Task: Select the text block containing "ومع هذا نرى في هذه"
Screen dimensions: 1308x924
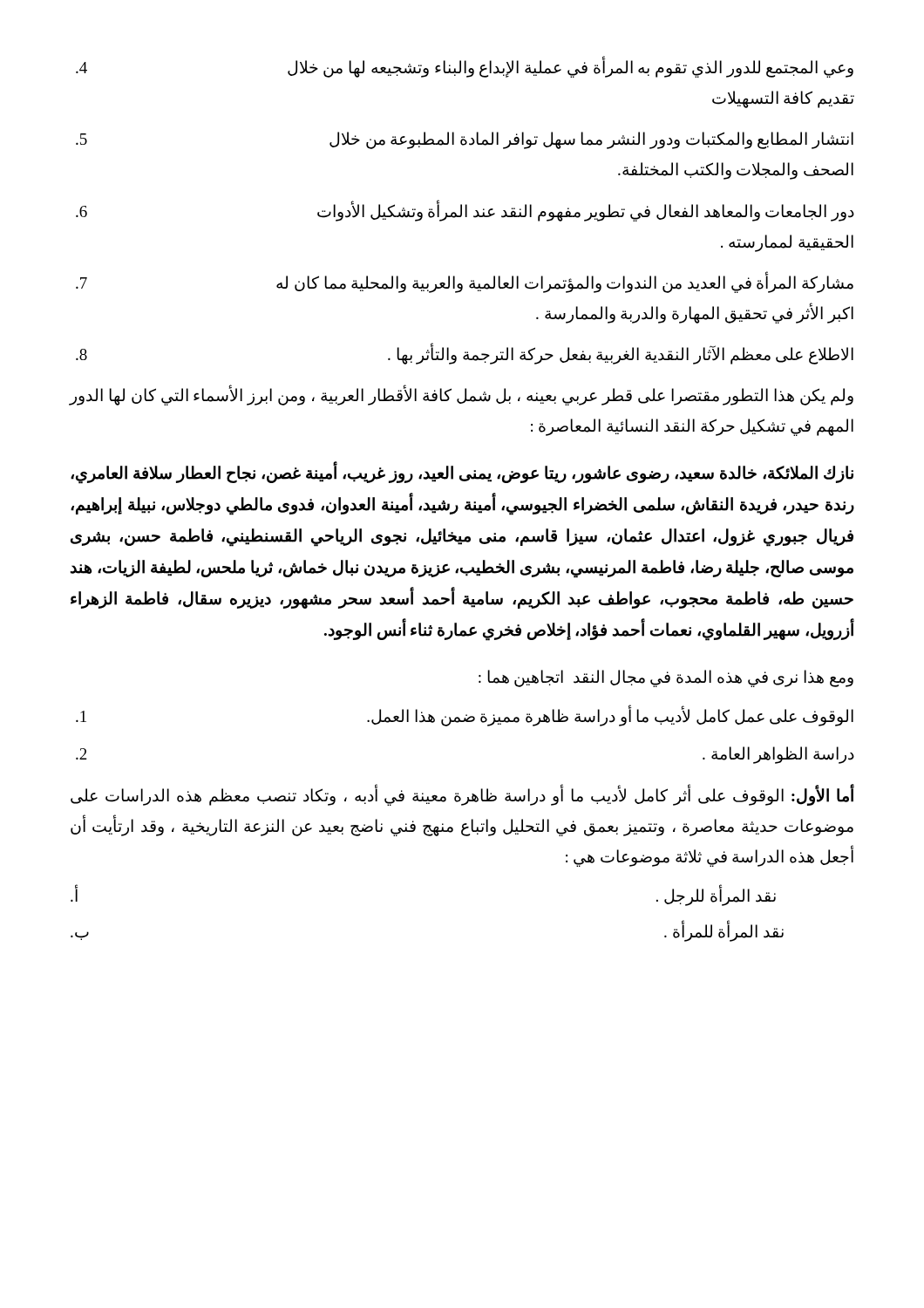Action: (666, 677)
